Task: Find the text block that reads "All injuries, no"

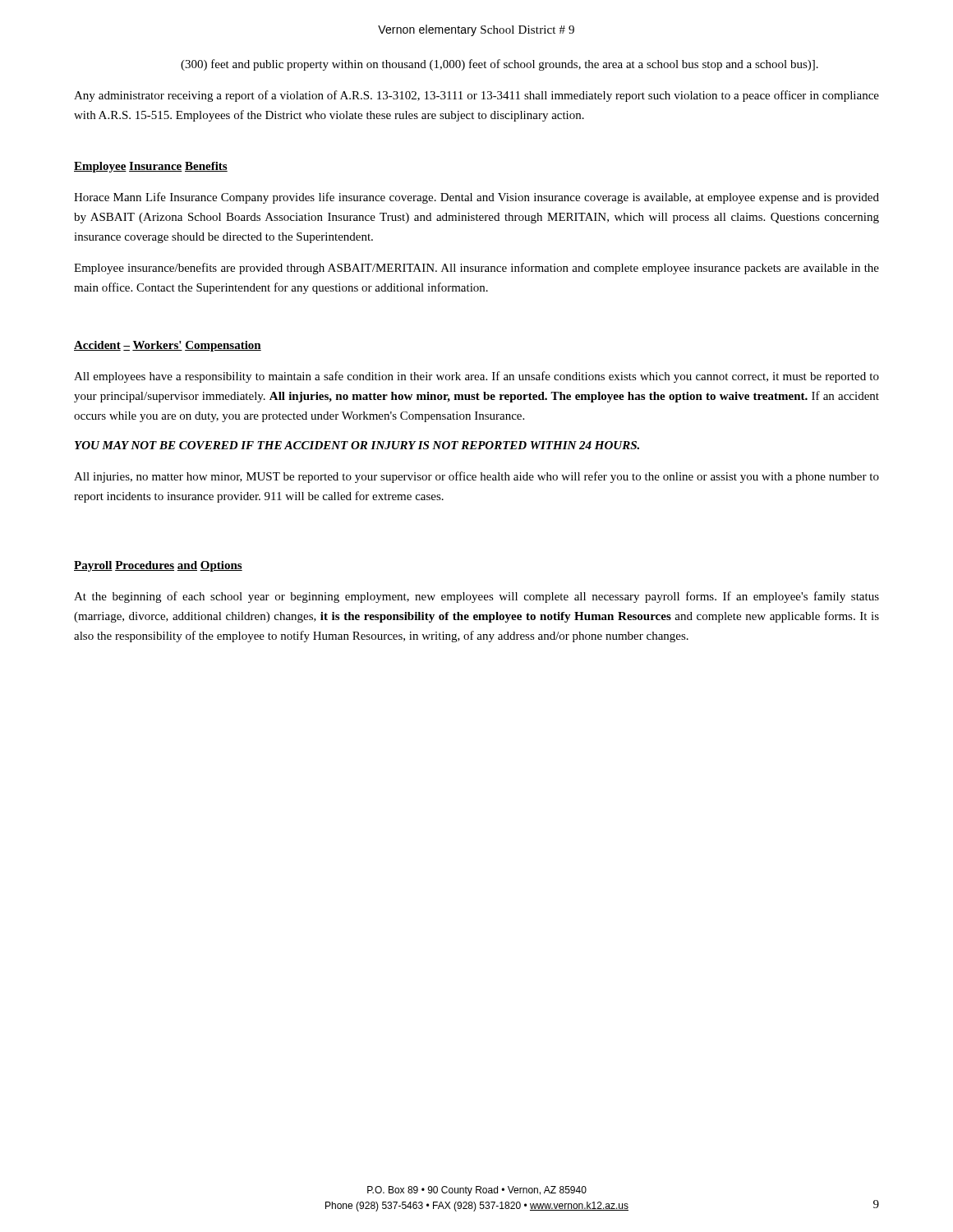Action: 476,486
